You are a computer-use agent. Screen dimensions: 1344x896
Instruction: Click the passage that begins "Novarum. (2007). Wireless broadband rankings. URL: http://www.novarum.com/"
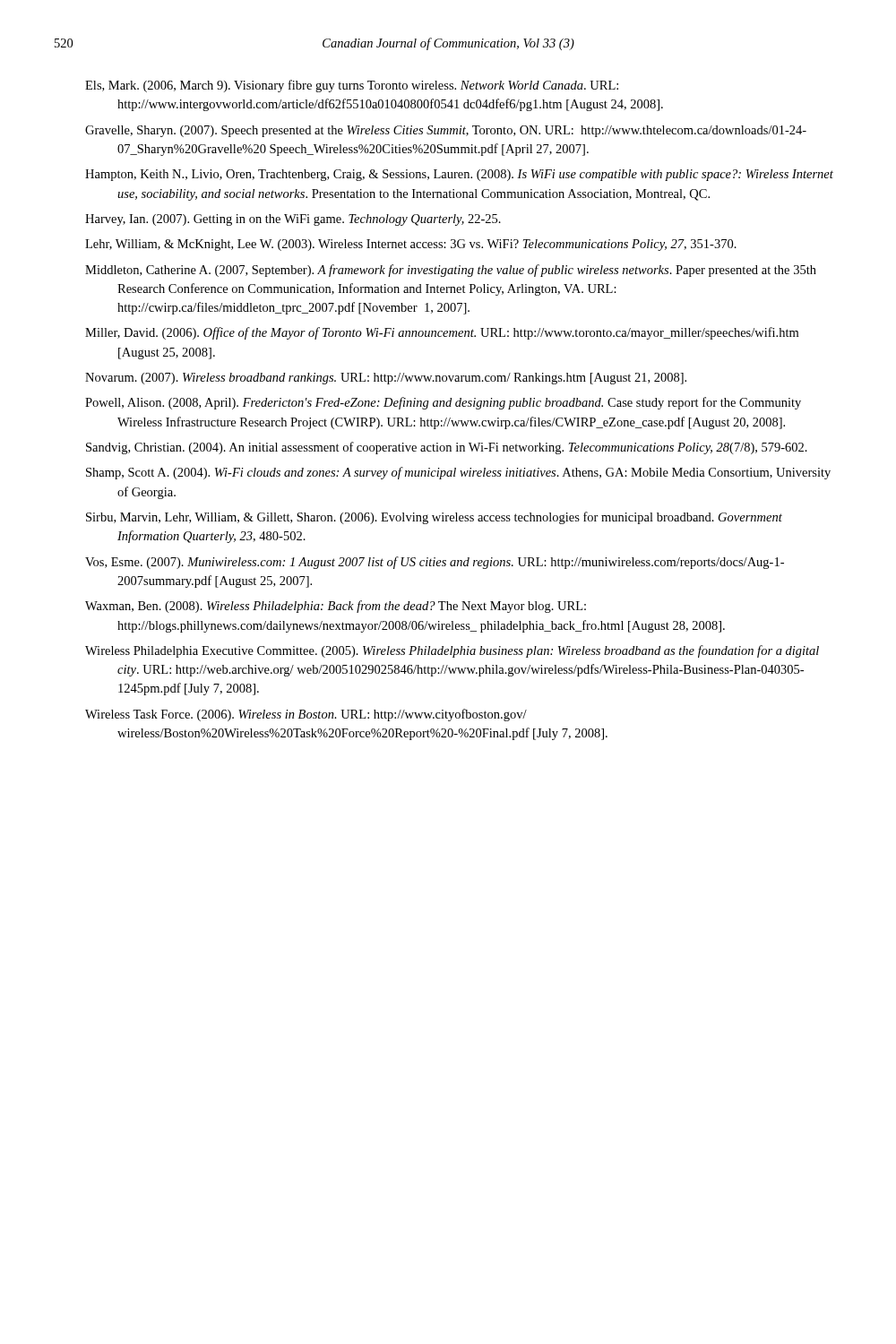click(386, 377)
